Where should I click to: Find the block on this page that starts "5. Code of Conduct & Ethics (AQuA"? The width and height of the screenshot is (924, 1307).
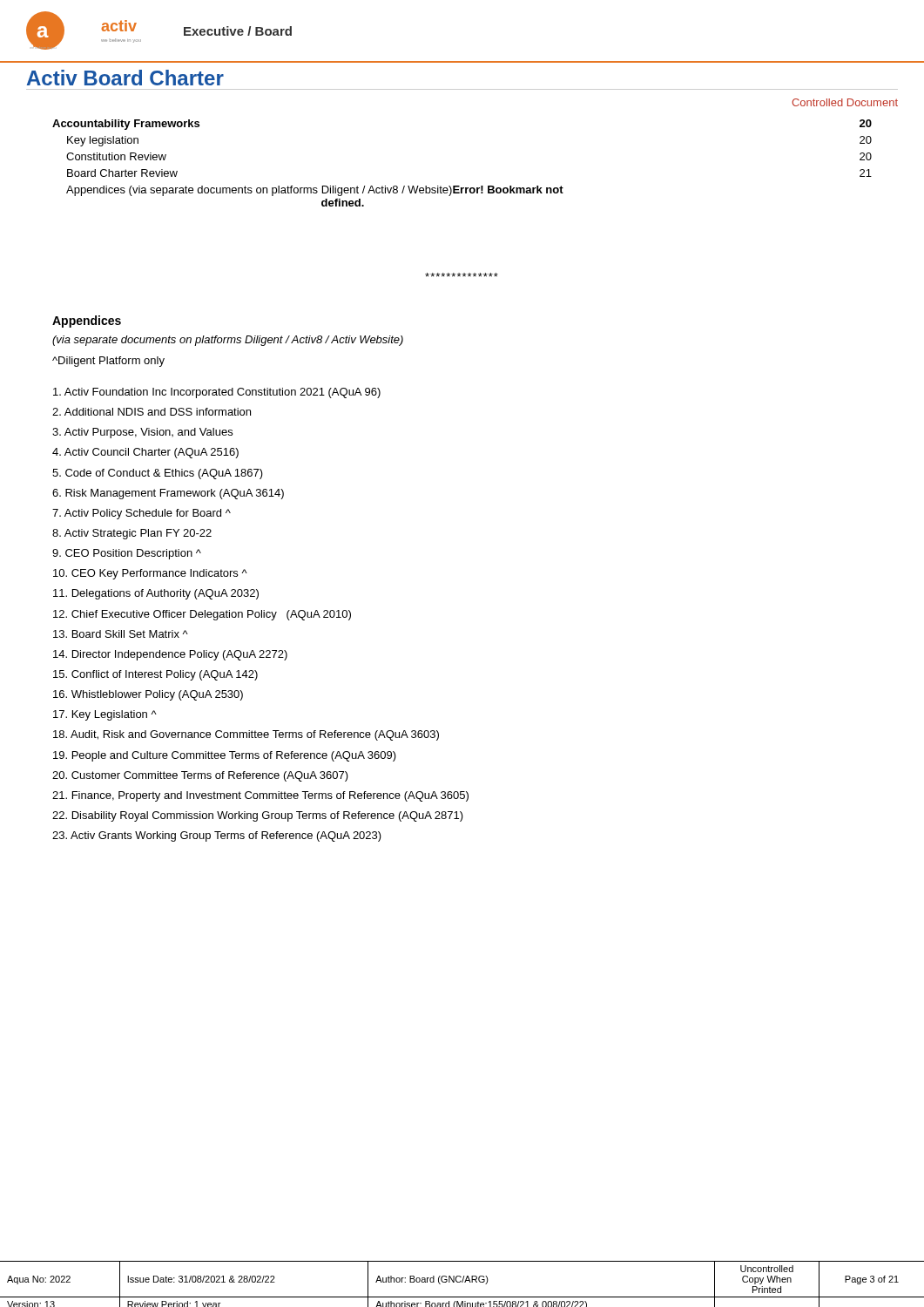click(158, 472)
